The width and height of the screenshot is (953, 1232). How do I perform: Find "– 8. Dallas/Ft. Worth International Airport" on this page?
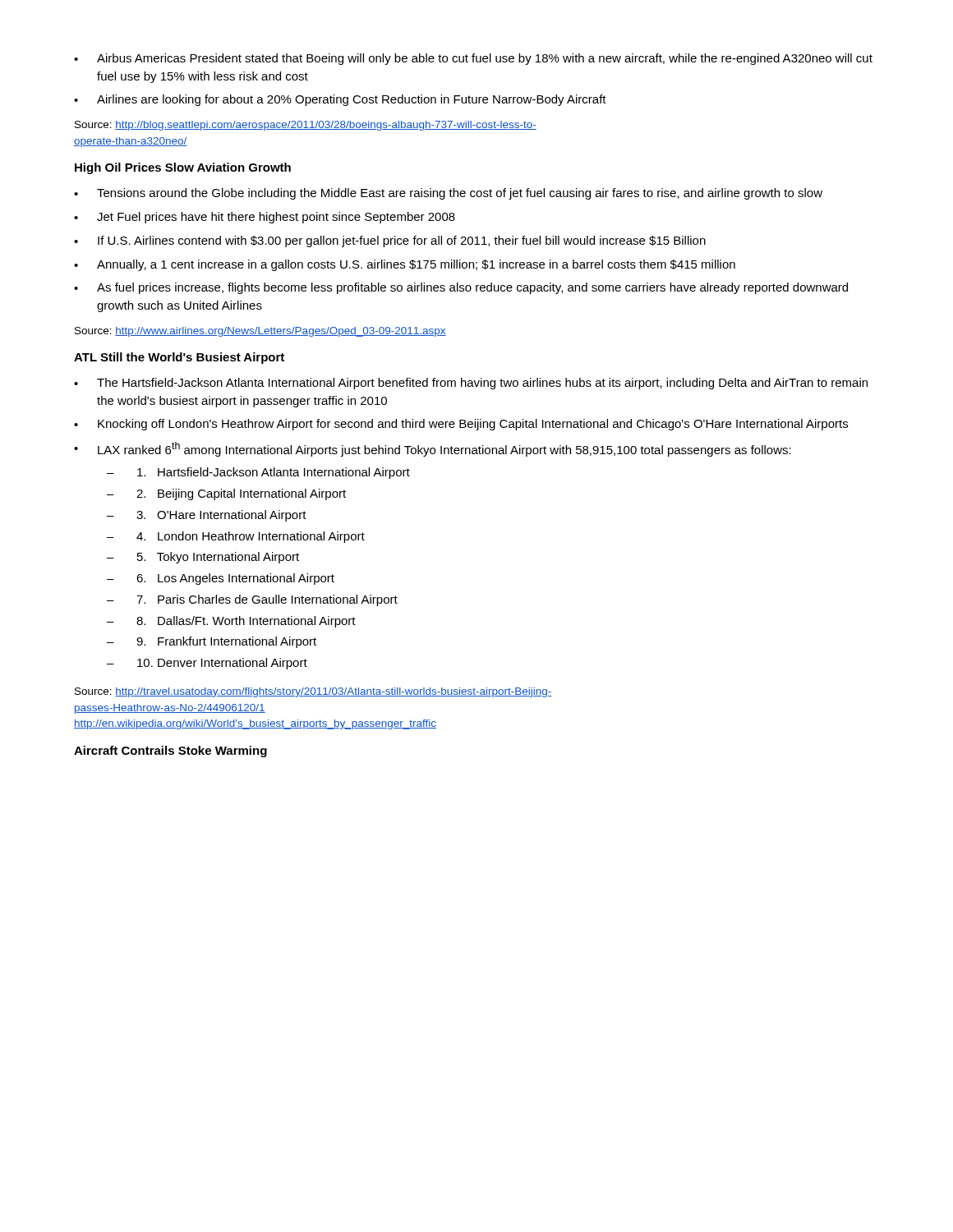tap(231, 622)
